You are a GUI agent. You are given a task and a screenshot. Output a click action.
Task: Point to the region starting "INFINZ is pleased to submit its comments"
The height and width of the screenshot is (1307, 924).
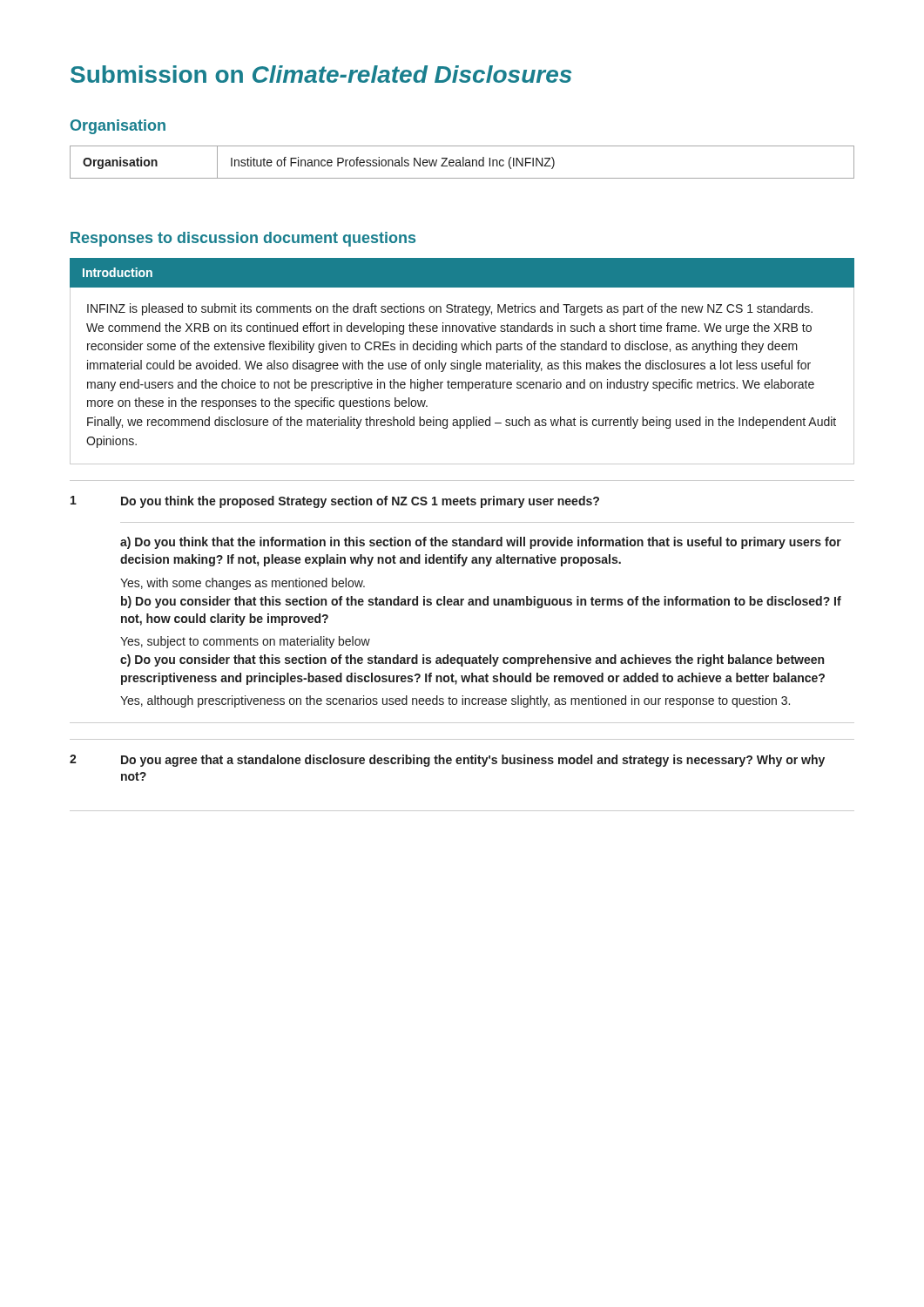pyautogui.click(x=462, y=309)
